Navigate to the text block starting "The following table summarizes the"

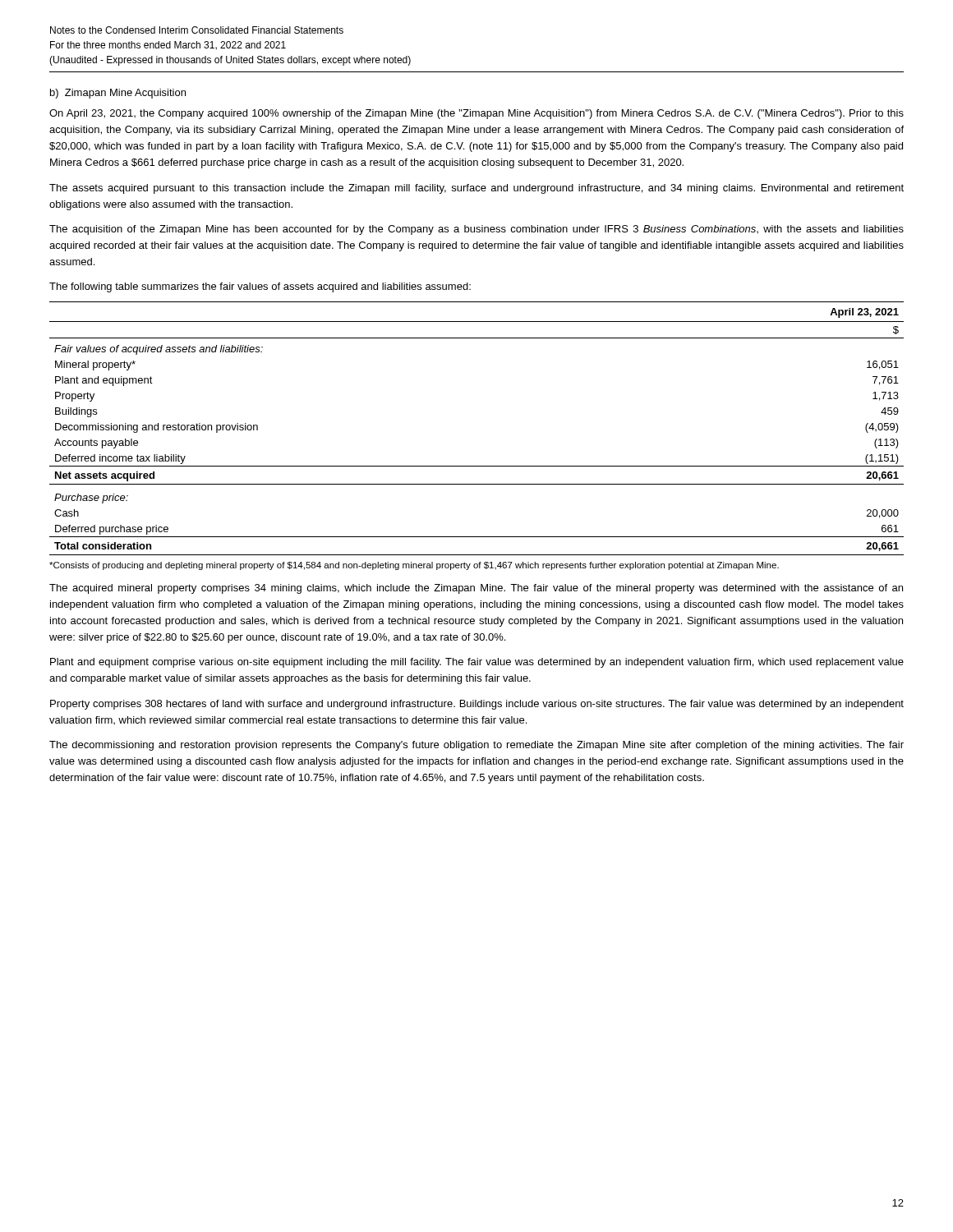click(260, 286)
